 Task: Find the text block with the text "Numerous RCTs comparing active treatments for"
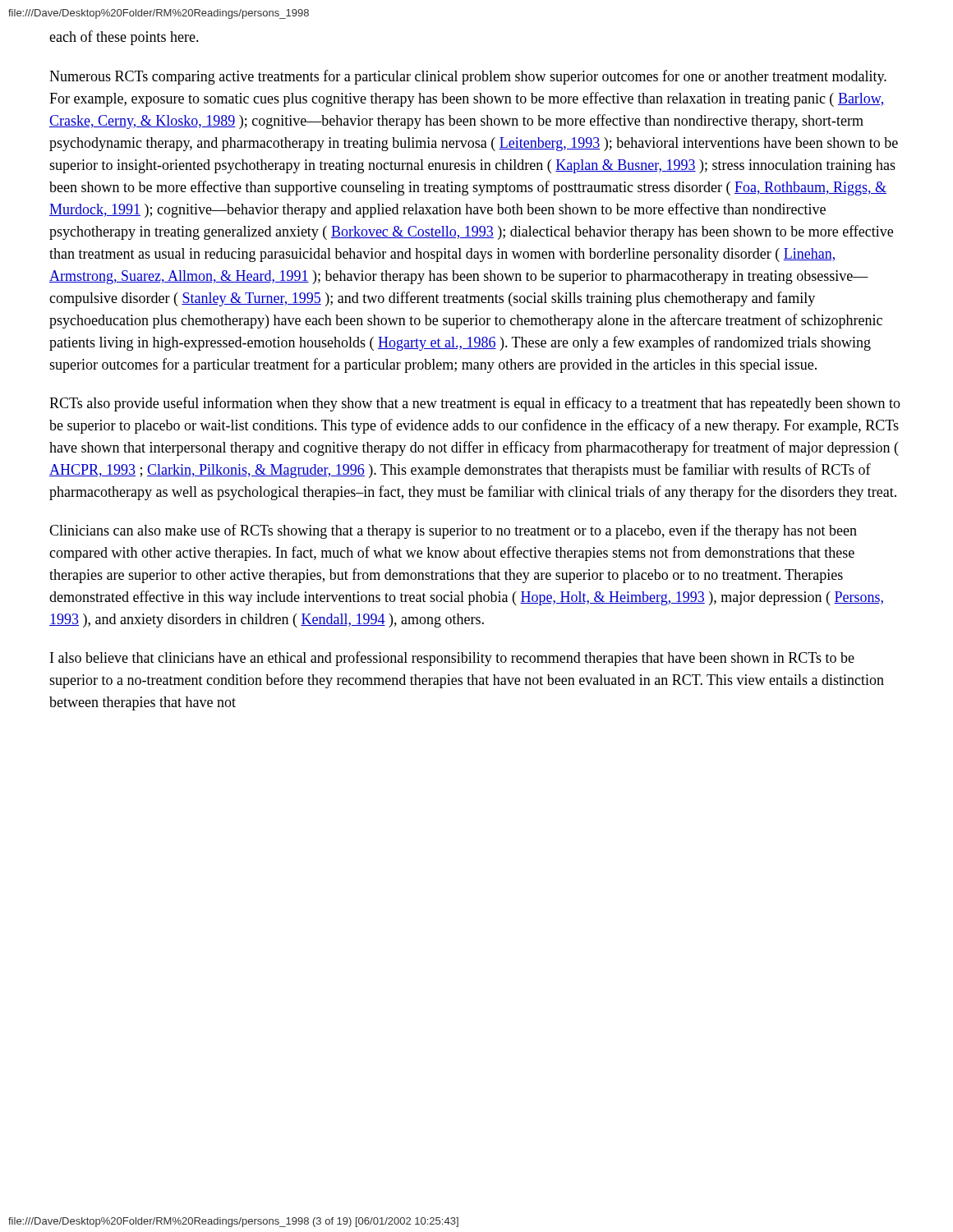click(x=474, y=221)
